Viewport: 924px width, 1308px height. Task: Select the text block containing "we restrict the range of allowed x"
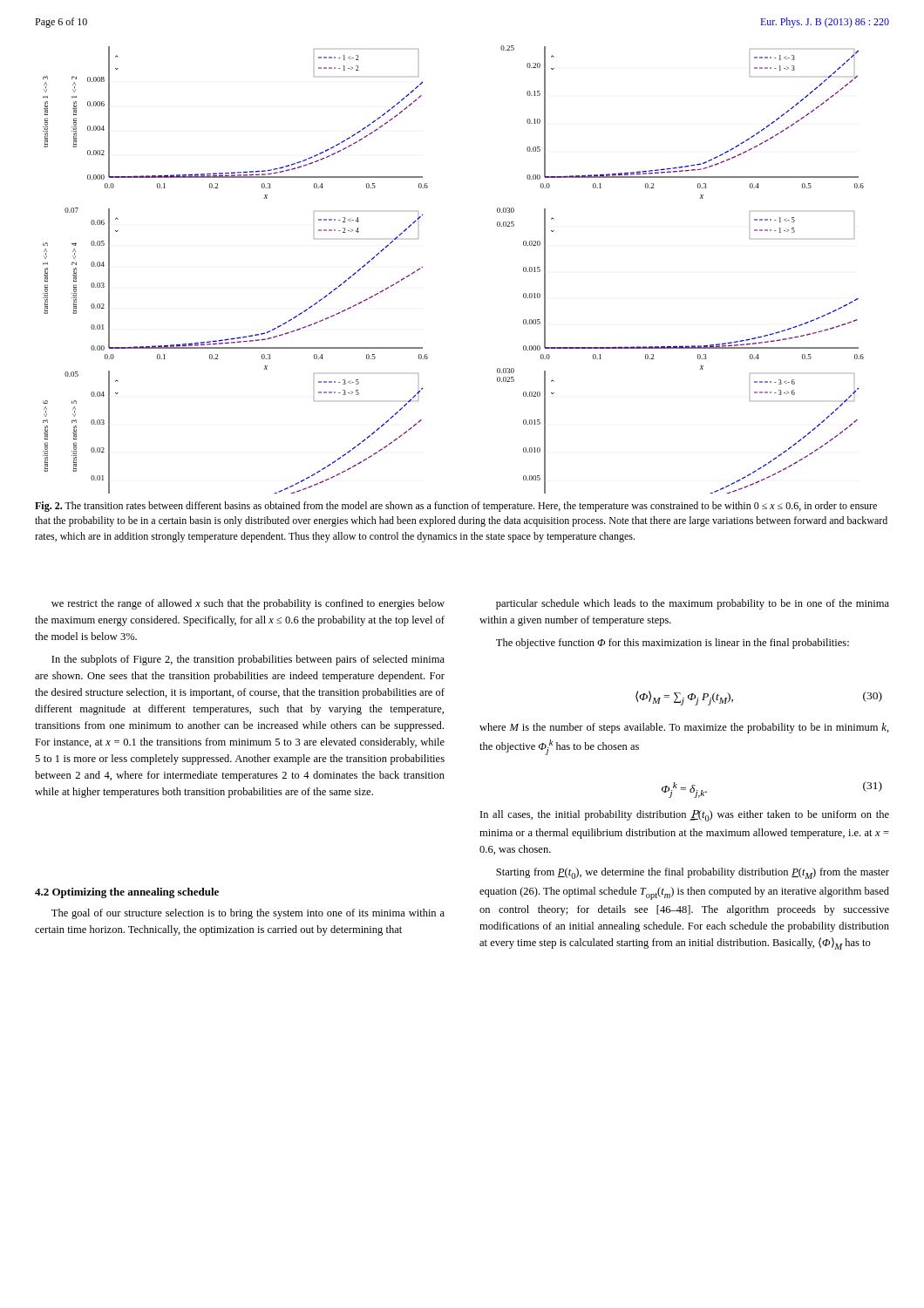pos(240,698)
